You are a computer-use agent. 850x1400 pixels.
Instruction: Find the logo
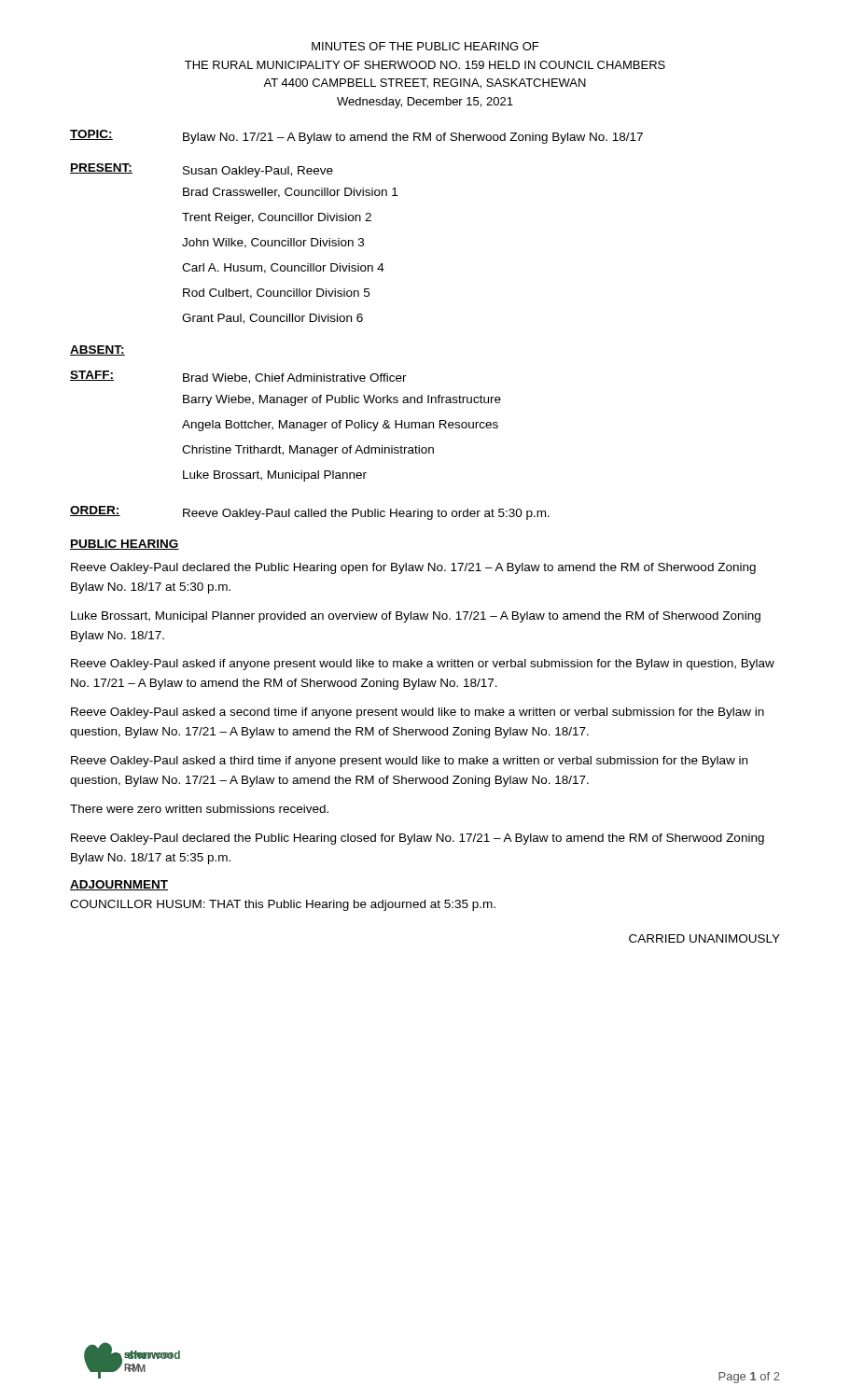coord(126,1358)
